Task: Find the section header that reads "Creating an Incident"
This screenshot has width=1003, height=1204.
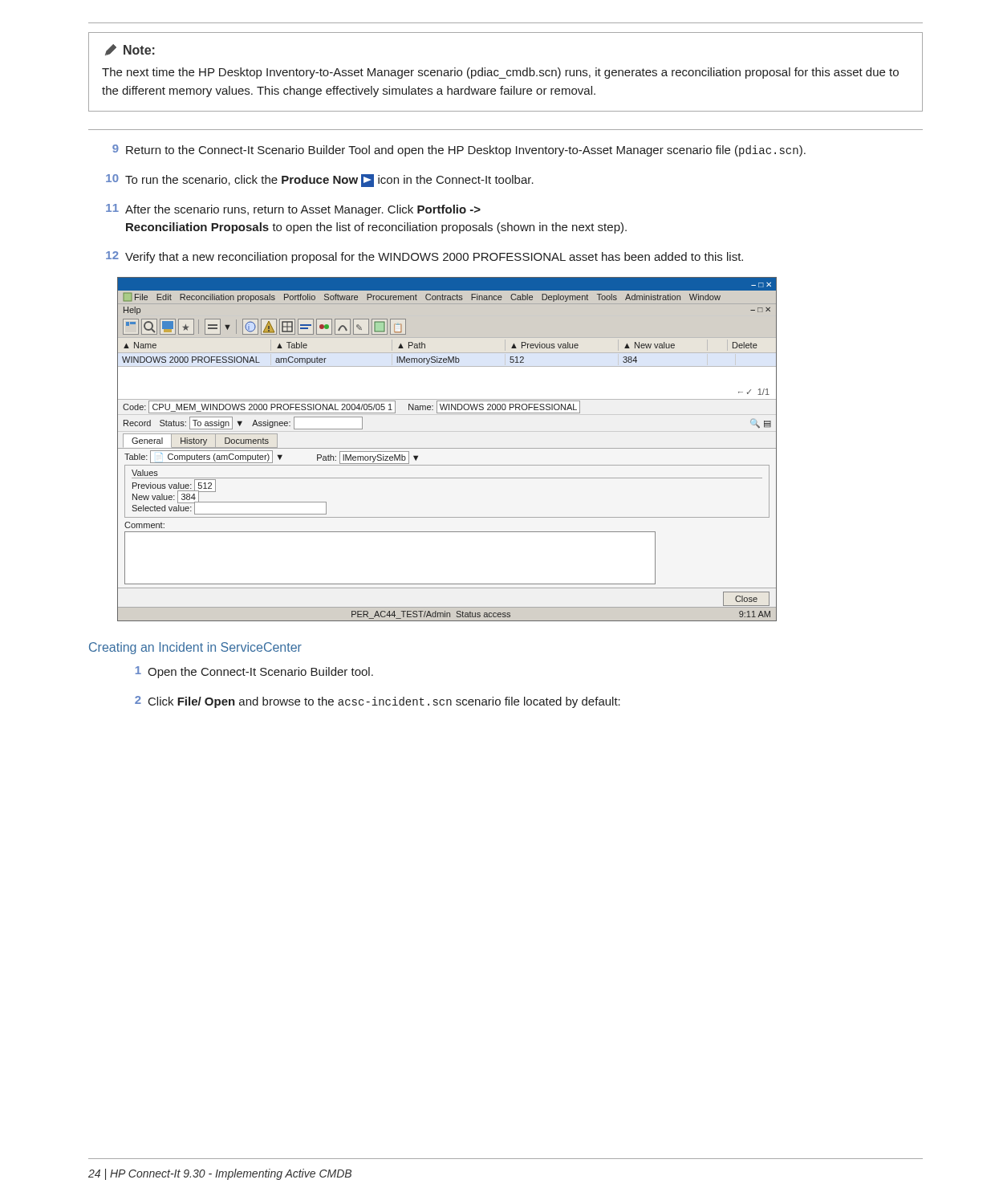Action: (x=195, y=647)
